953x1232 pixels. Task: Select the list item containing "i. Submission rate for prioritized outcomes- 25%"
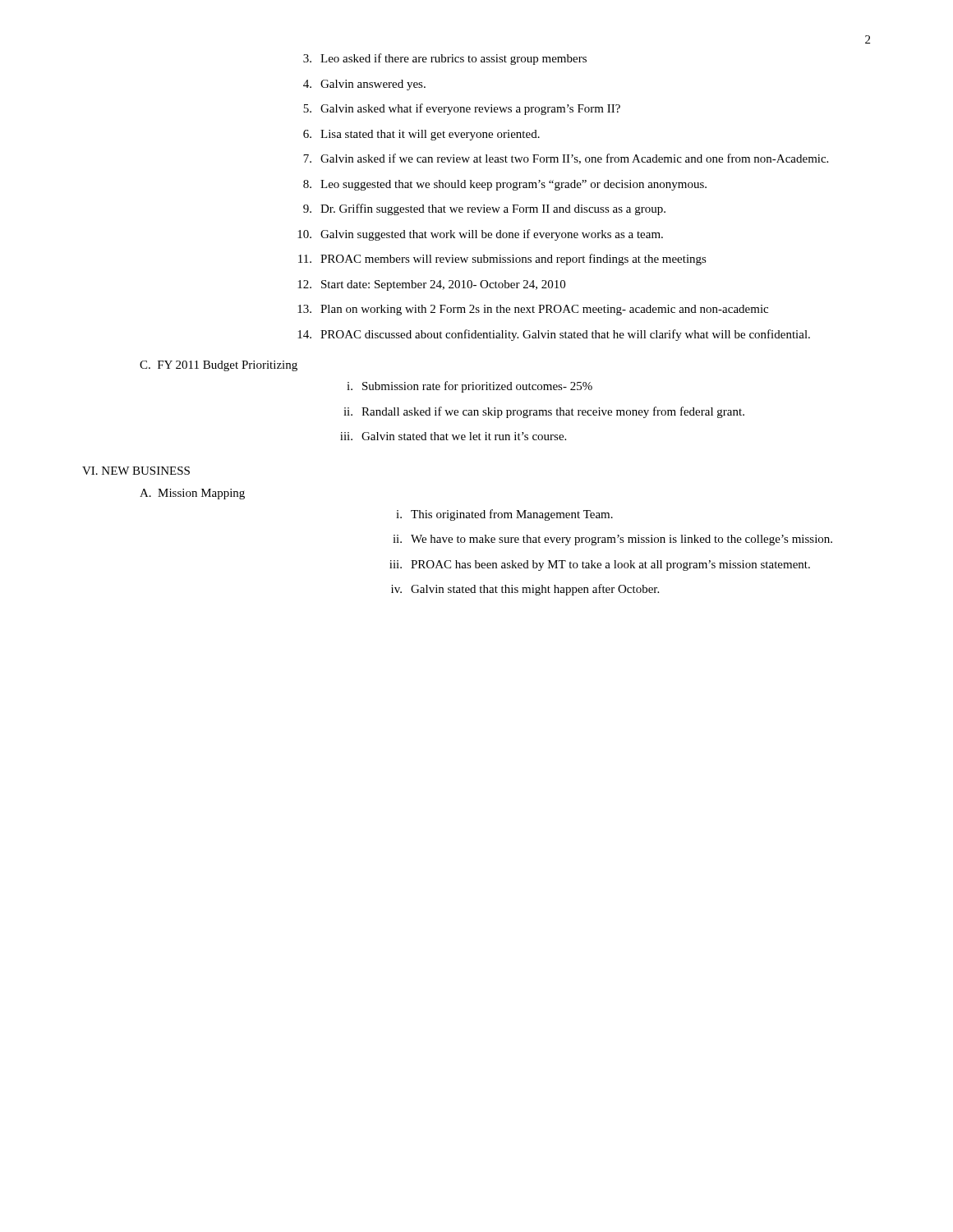click(592, 386)
